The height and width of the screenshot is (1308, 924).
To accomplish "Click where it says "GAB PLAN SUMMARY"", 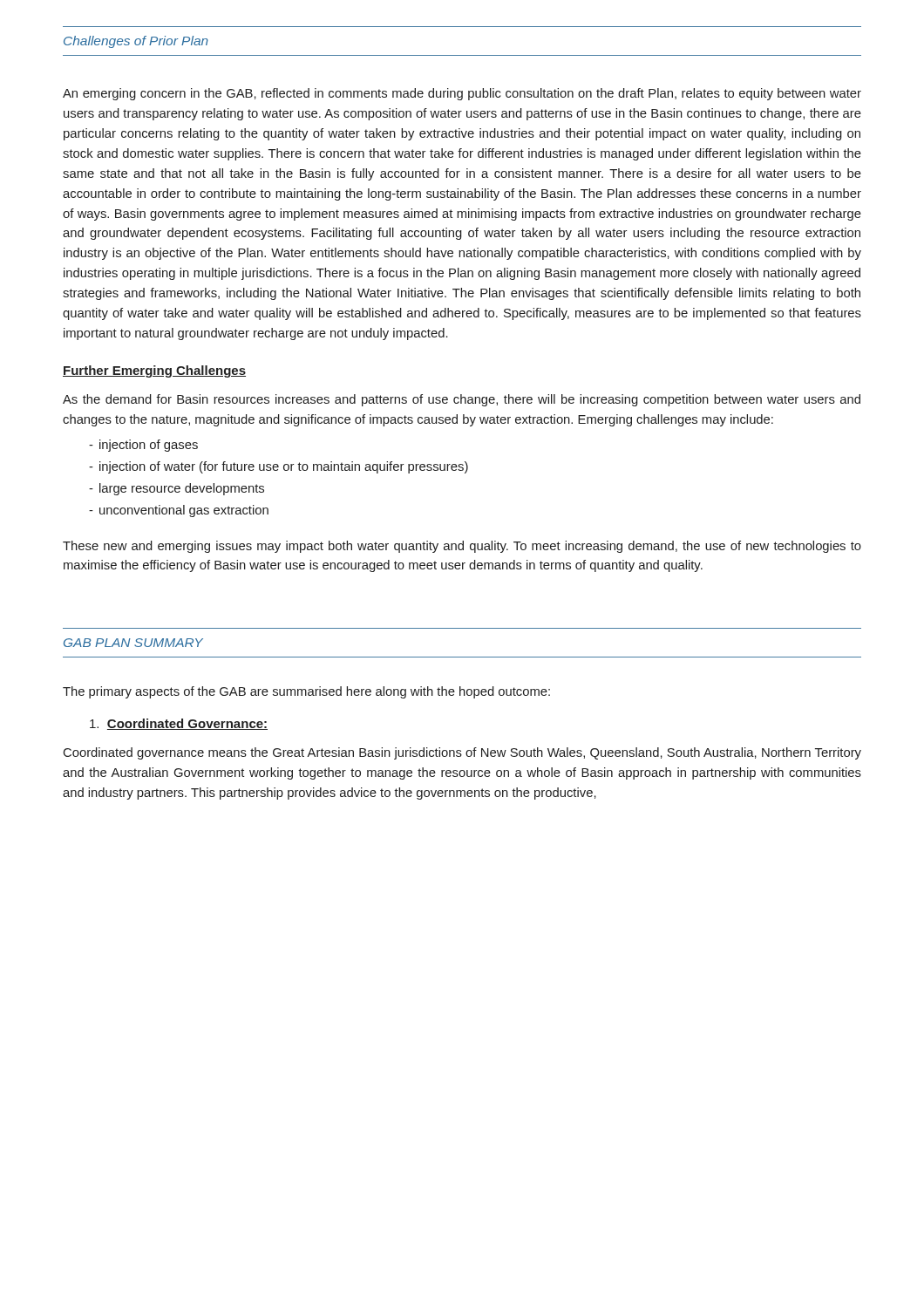I will (x=133, y=643).
